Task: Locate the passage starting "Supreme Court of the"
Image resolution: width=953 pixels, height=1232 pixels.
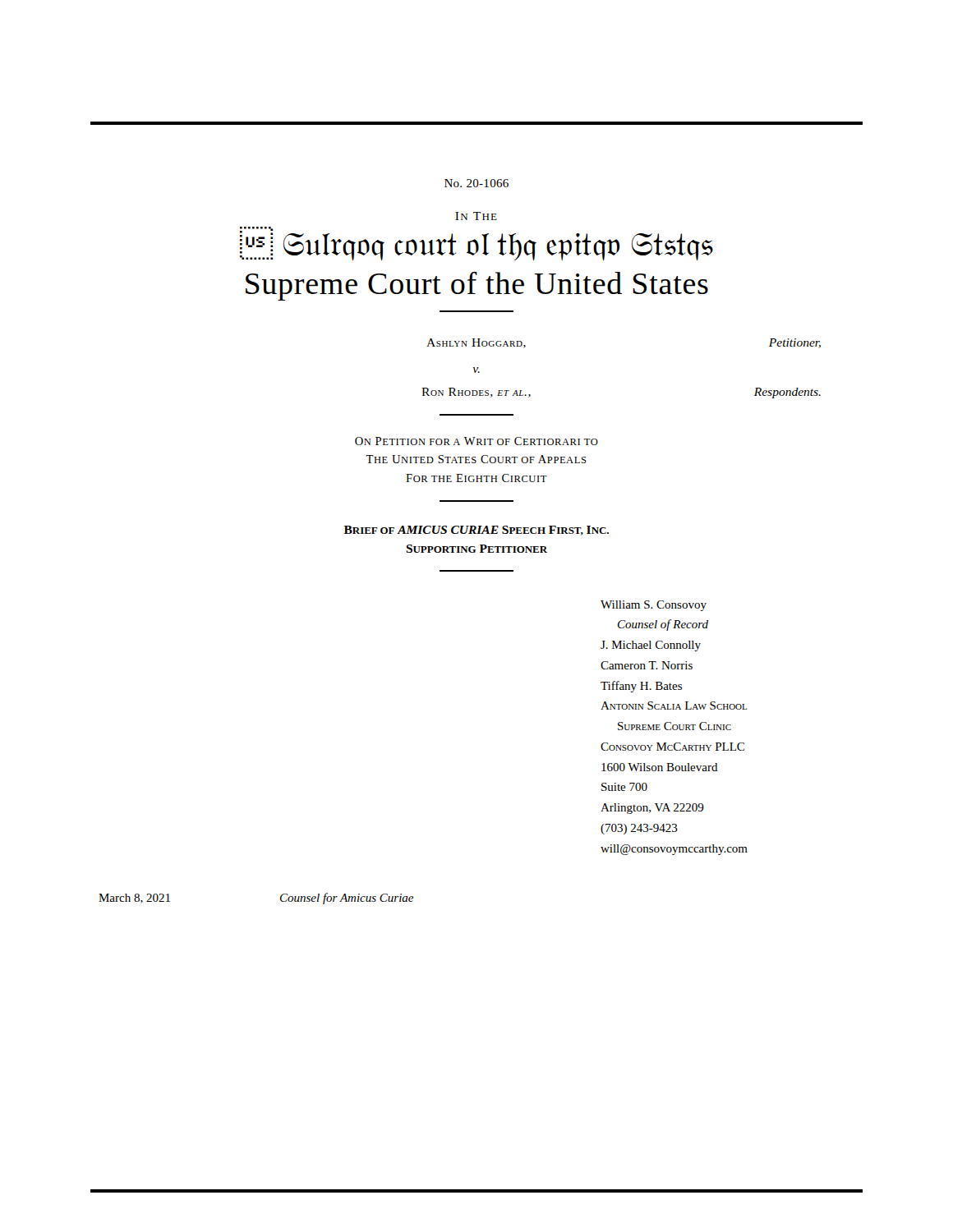Action: (476, 283)
